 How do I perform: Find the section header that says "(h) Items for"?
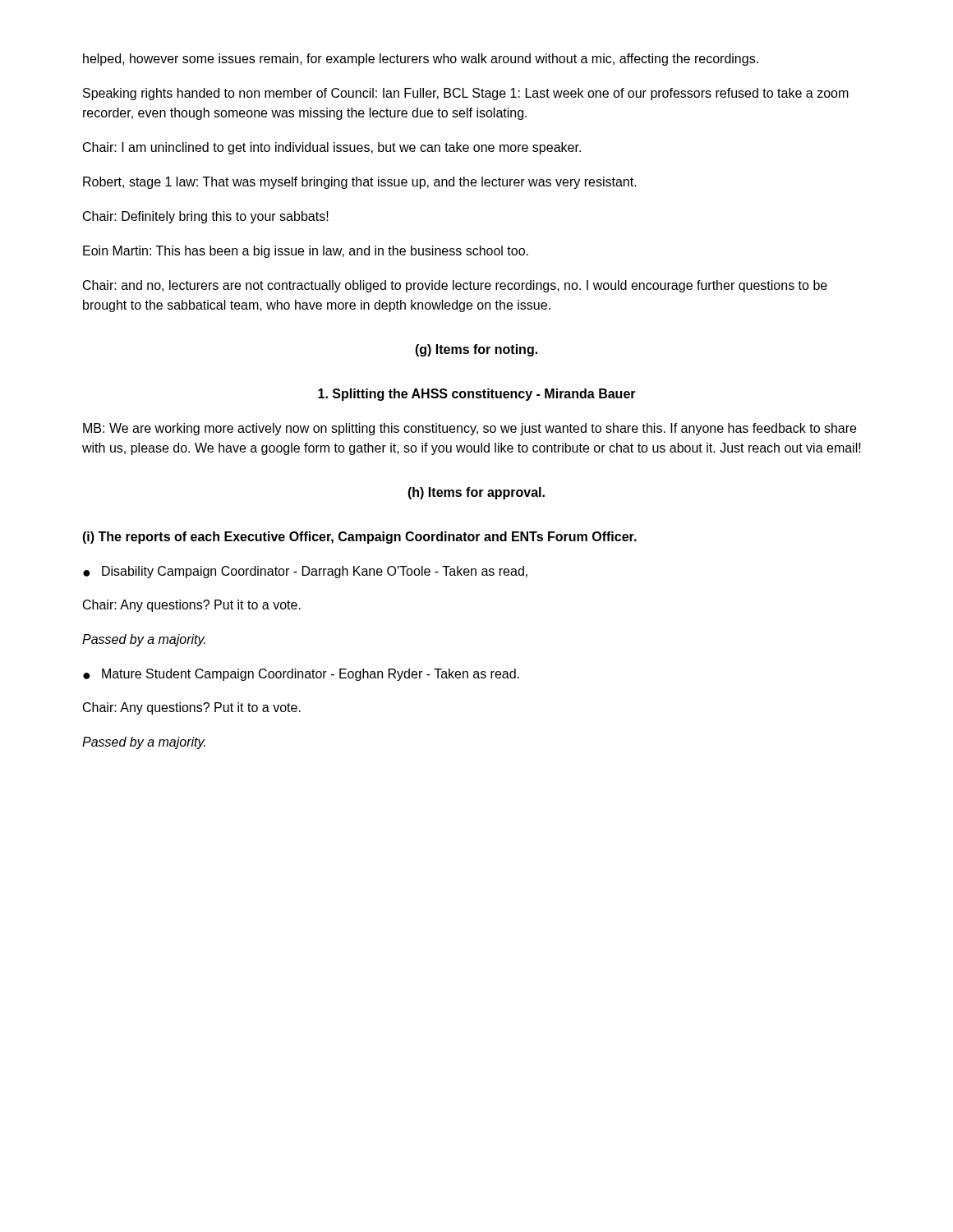(476, 492)
